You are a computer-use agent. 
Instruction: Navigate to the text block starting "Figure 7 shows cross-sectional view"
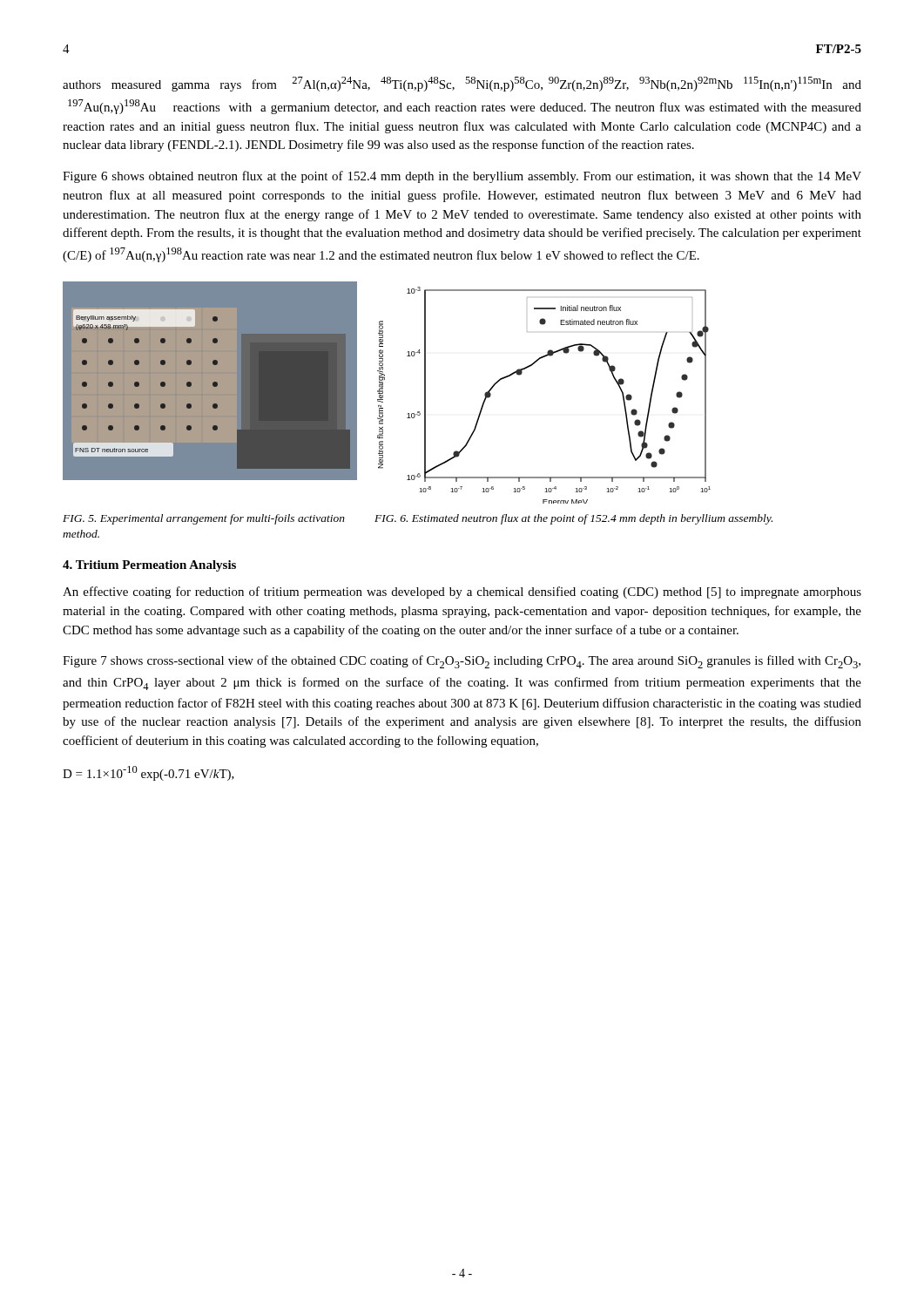point(462,701)
